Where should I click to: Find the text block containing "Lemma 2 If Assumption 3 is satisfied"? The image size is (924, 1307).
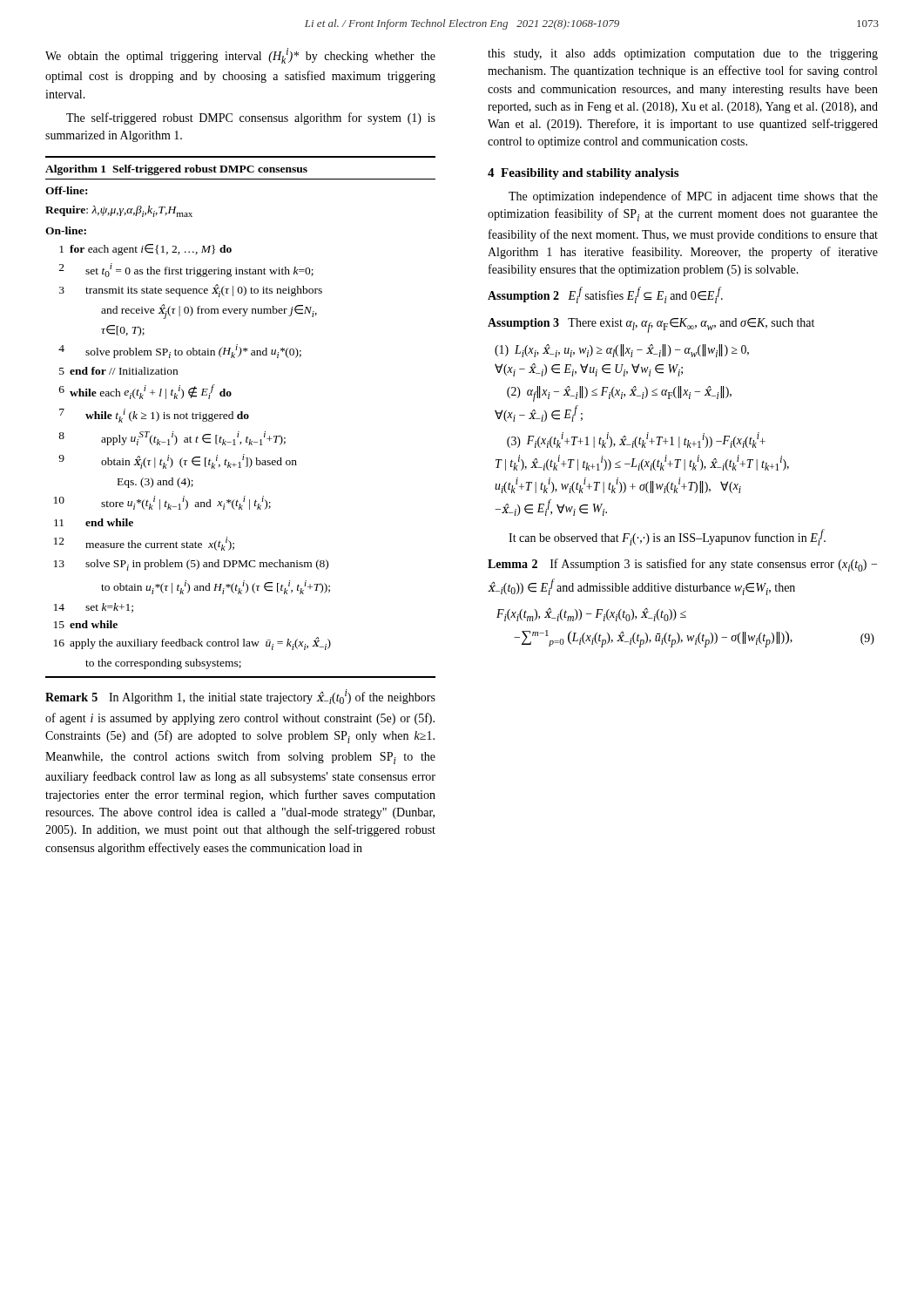(x=683, y=578)
